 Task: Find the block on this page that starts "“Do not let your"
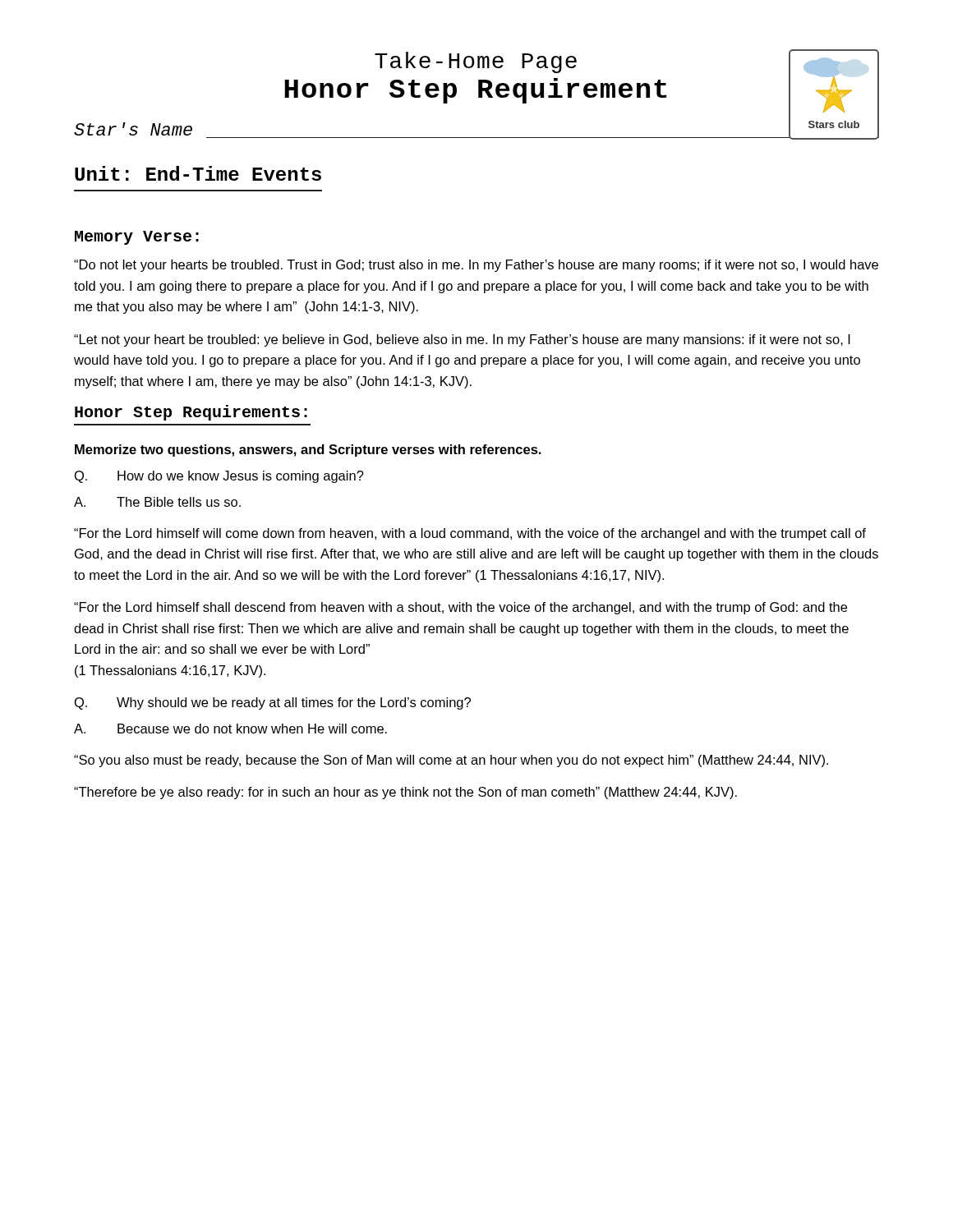(x=476, y=285)
